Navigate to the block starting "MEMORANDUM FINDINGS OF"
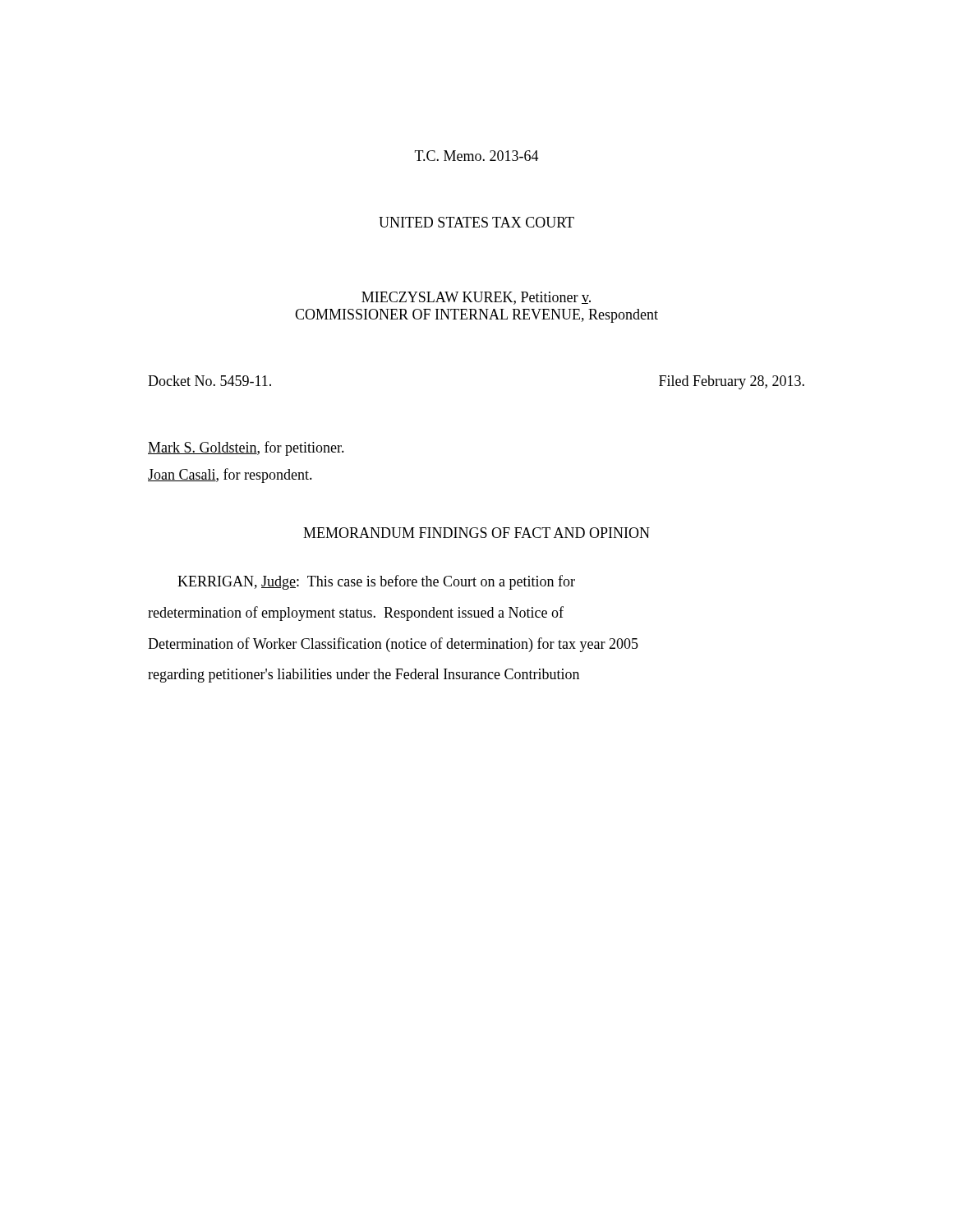 tap(476, 533)
